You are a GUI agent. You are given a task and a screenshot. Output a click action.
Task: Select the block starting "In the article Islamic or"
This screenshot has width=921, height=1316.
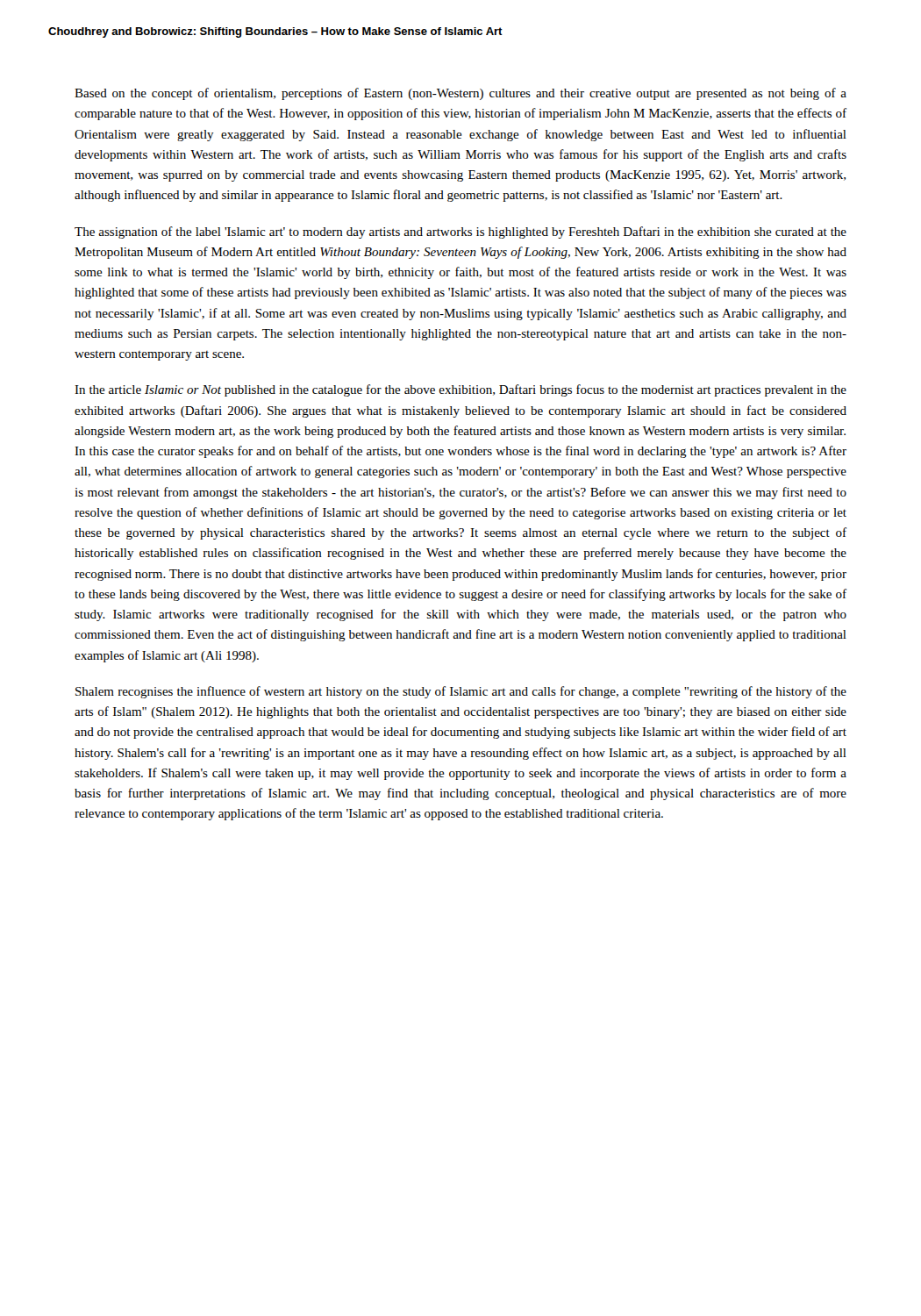click(x=460, y=522)
